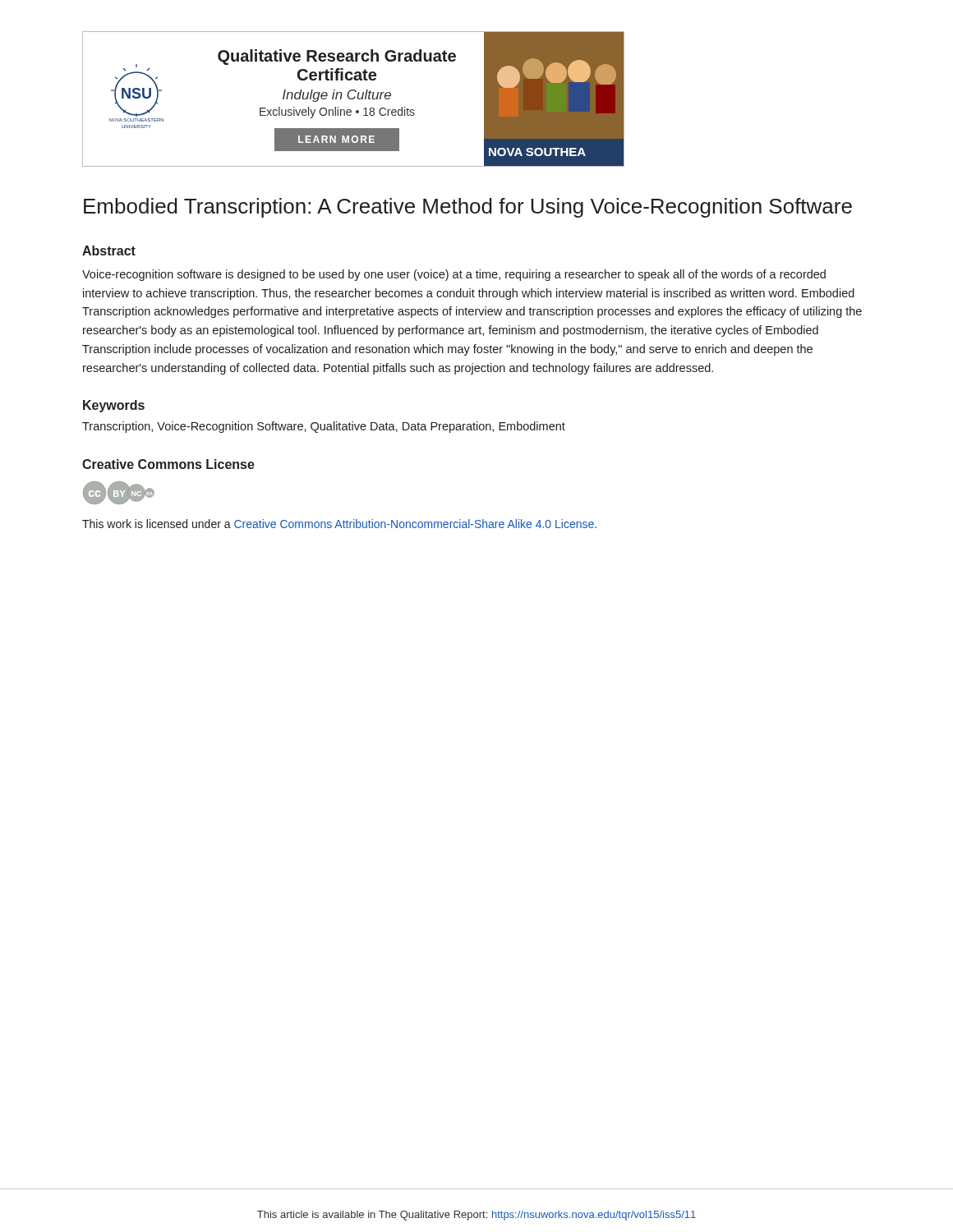
Task: Click on the element starting "This work is"
Action: pyautogui.click(x=340, y=524)
